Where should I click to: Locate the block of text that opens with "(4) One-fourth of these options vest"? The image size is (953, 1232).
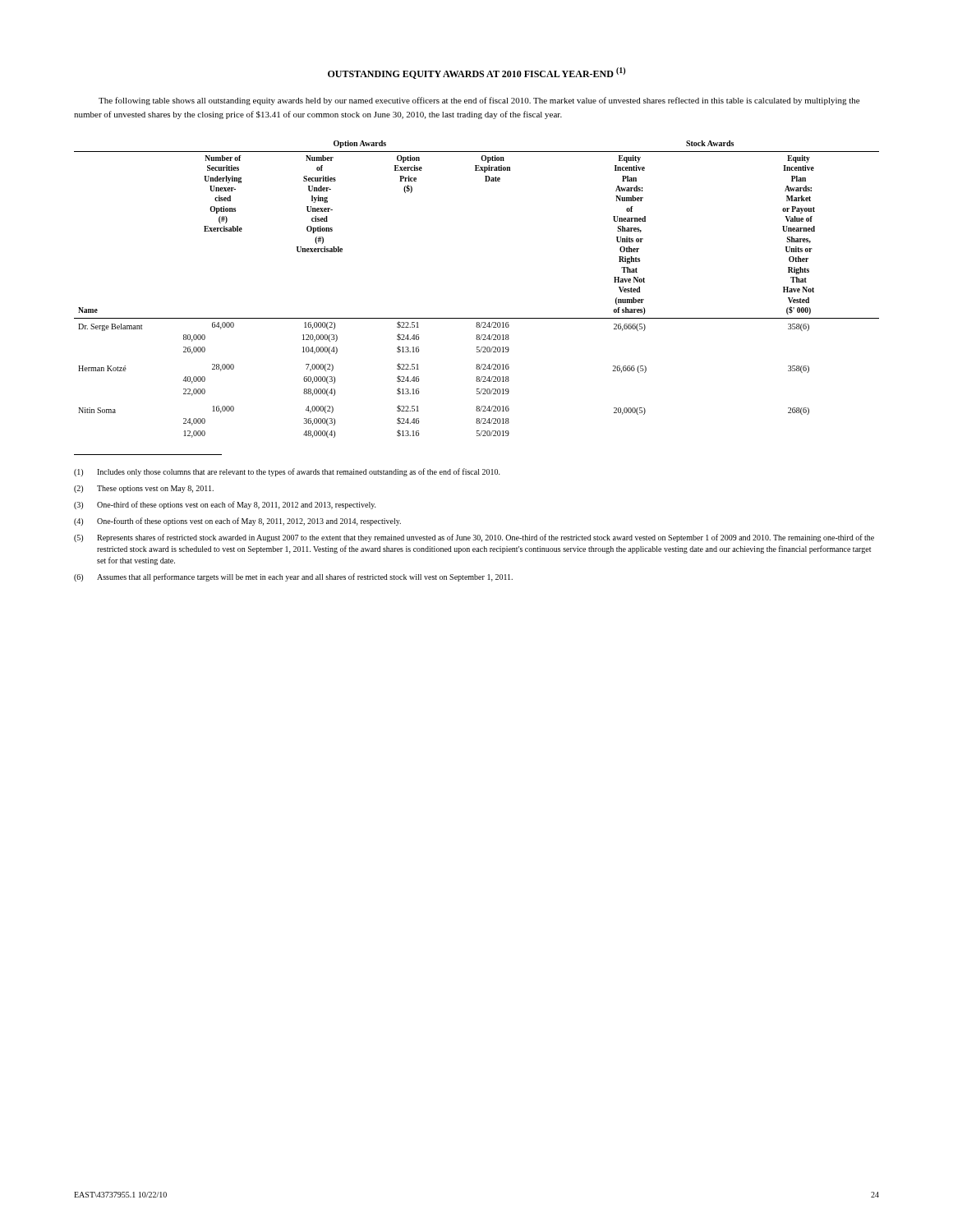tap(238, 521)
